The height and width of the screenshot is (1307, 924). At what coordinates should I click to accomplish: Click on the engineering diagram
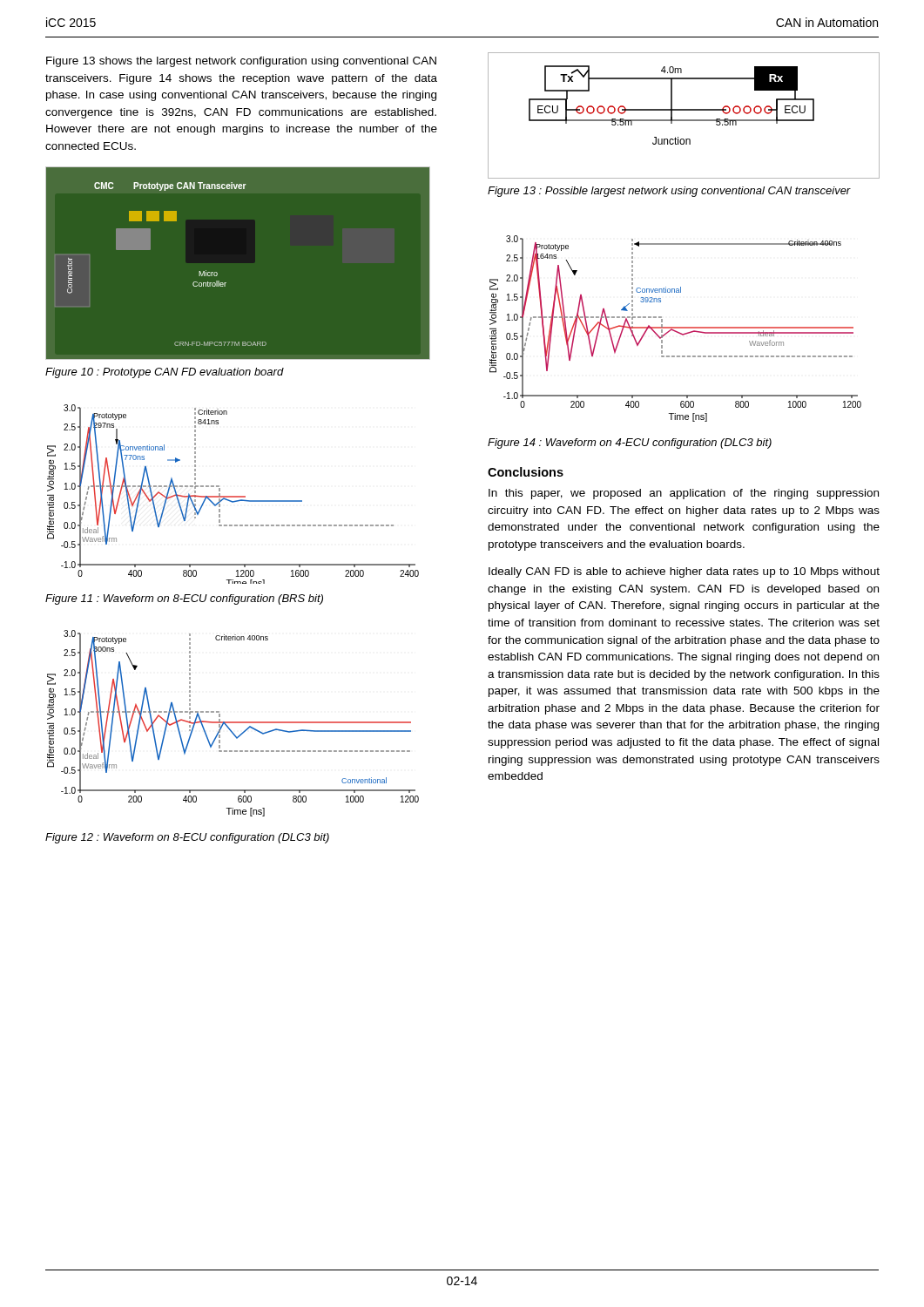(x=684, y=115)
